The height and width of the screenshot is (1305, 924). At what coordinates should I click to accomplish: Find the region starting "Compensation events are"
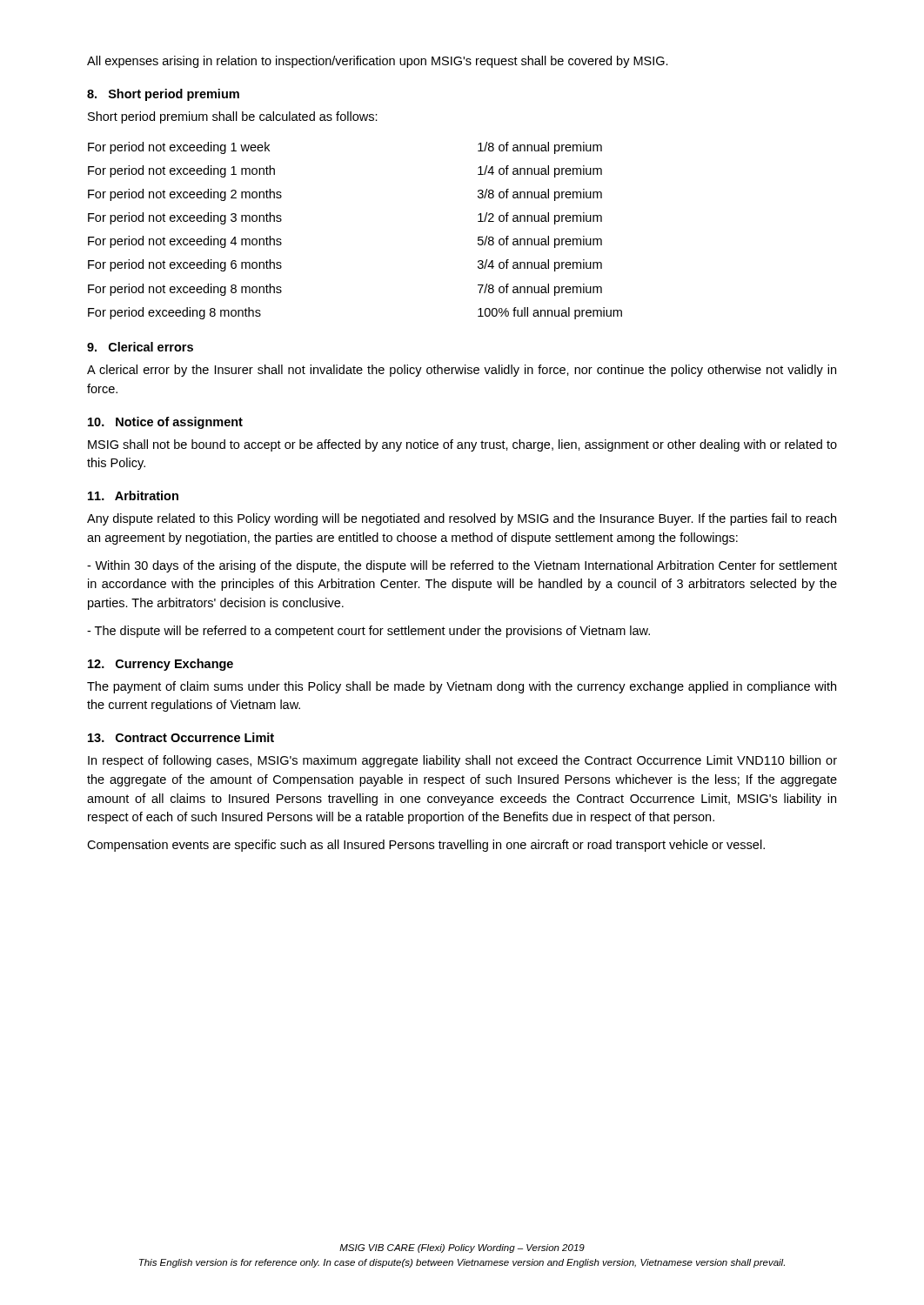pos(426,845)
